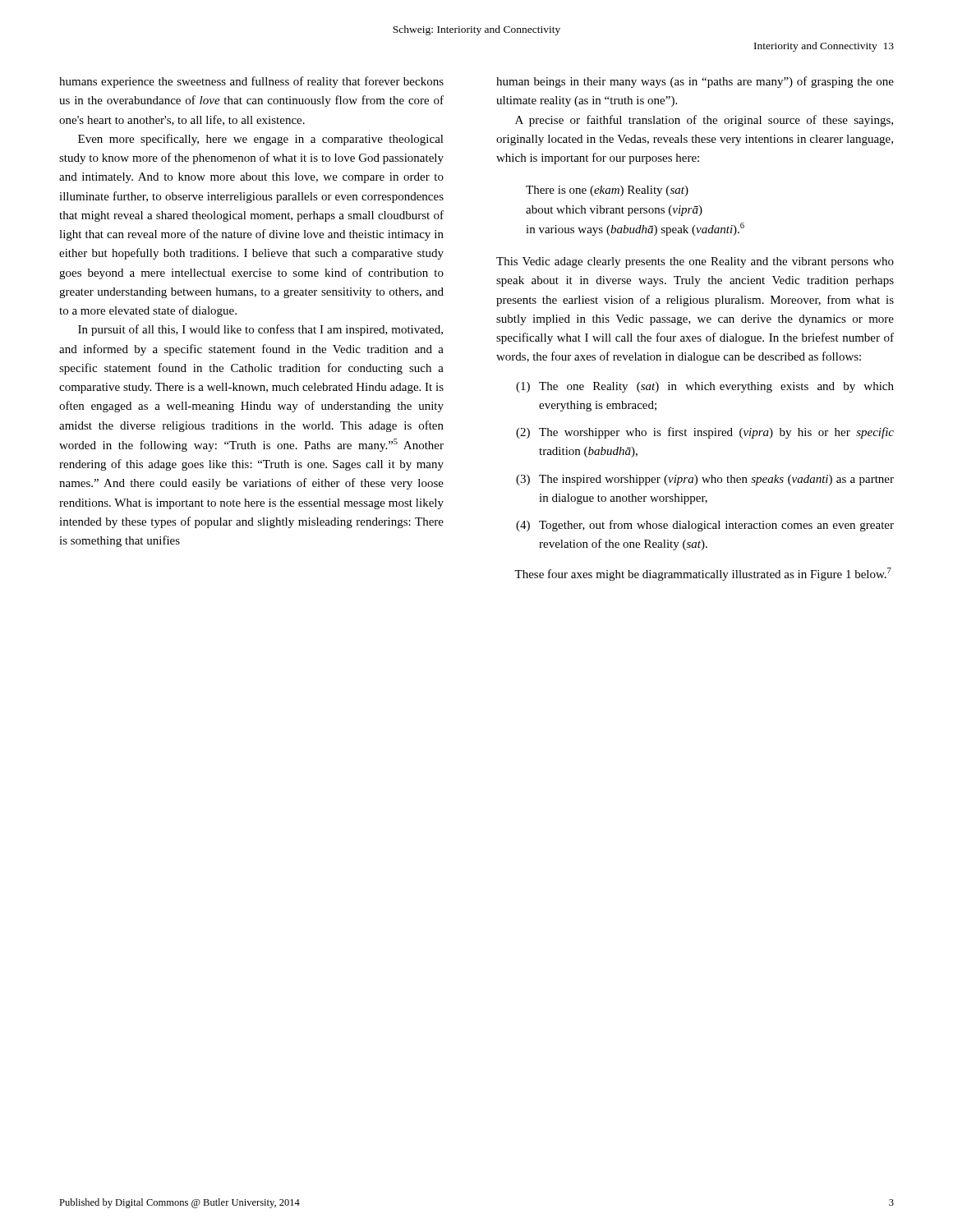The height and width of the screenshot is (1232, 953).
Task: Locate the text starting "(2) The worshipper who is first inspired (vipra)"
Action: coord(705,442)
